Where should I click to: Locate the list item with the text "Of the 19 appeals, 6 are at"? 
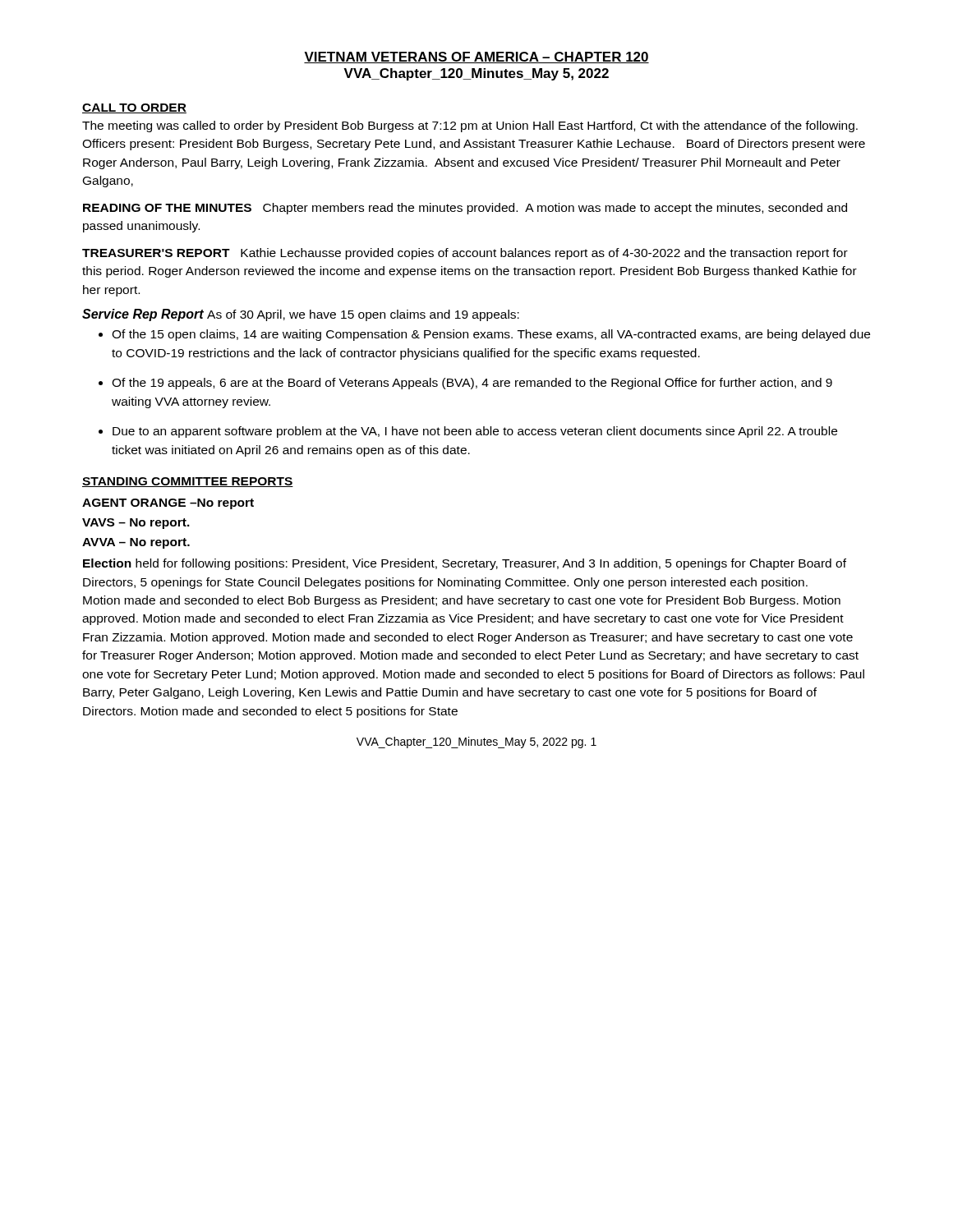pyautogui.click(x=472, y=392)
